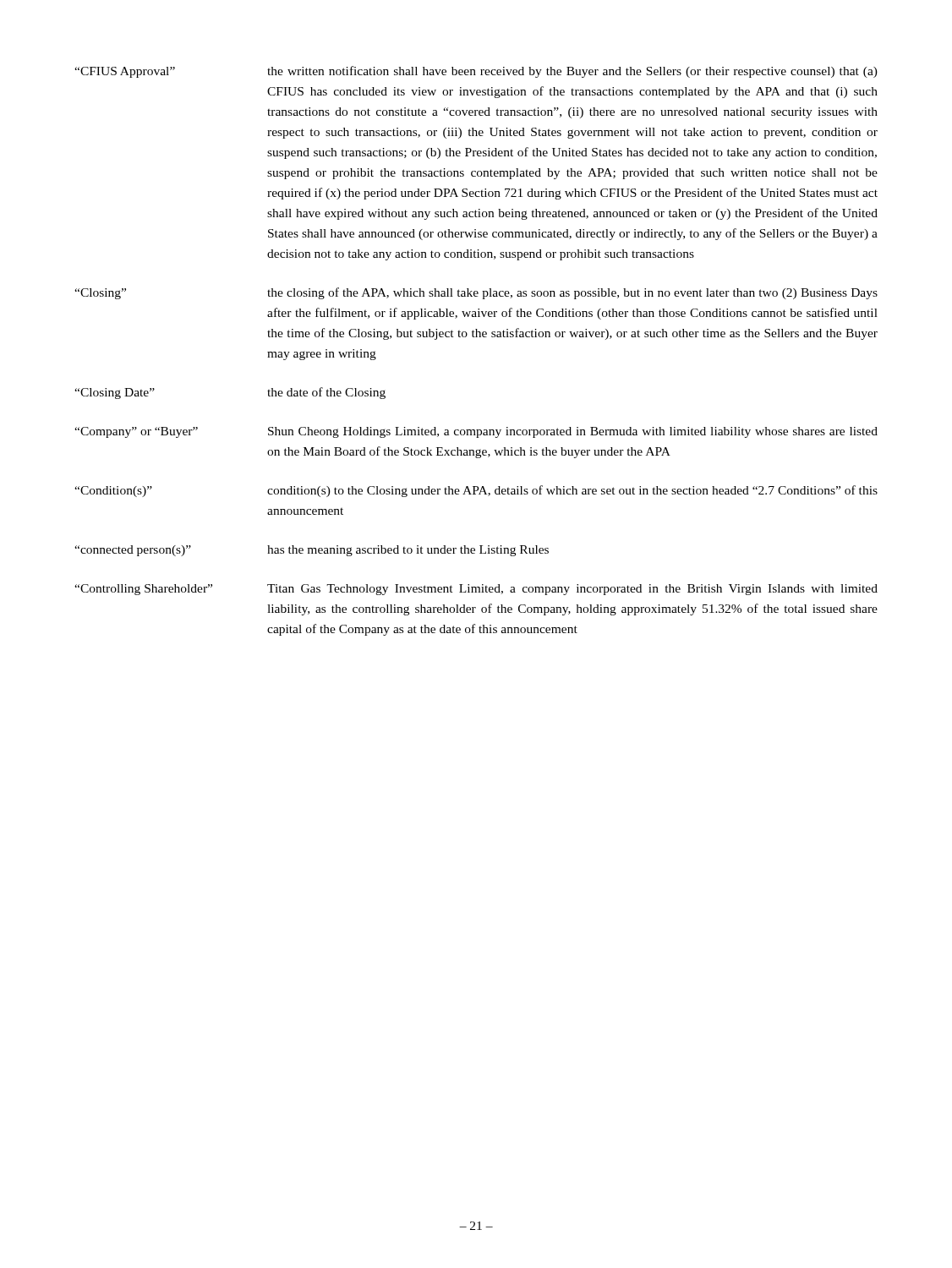Find the element starting "“Company” or “Buyer” Shun Cheong"
The height and width of the screenshot is (1268, 952).
tap(476, 442)
